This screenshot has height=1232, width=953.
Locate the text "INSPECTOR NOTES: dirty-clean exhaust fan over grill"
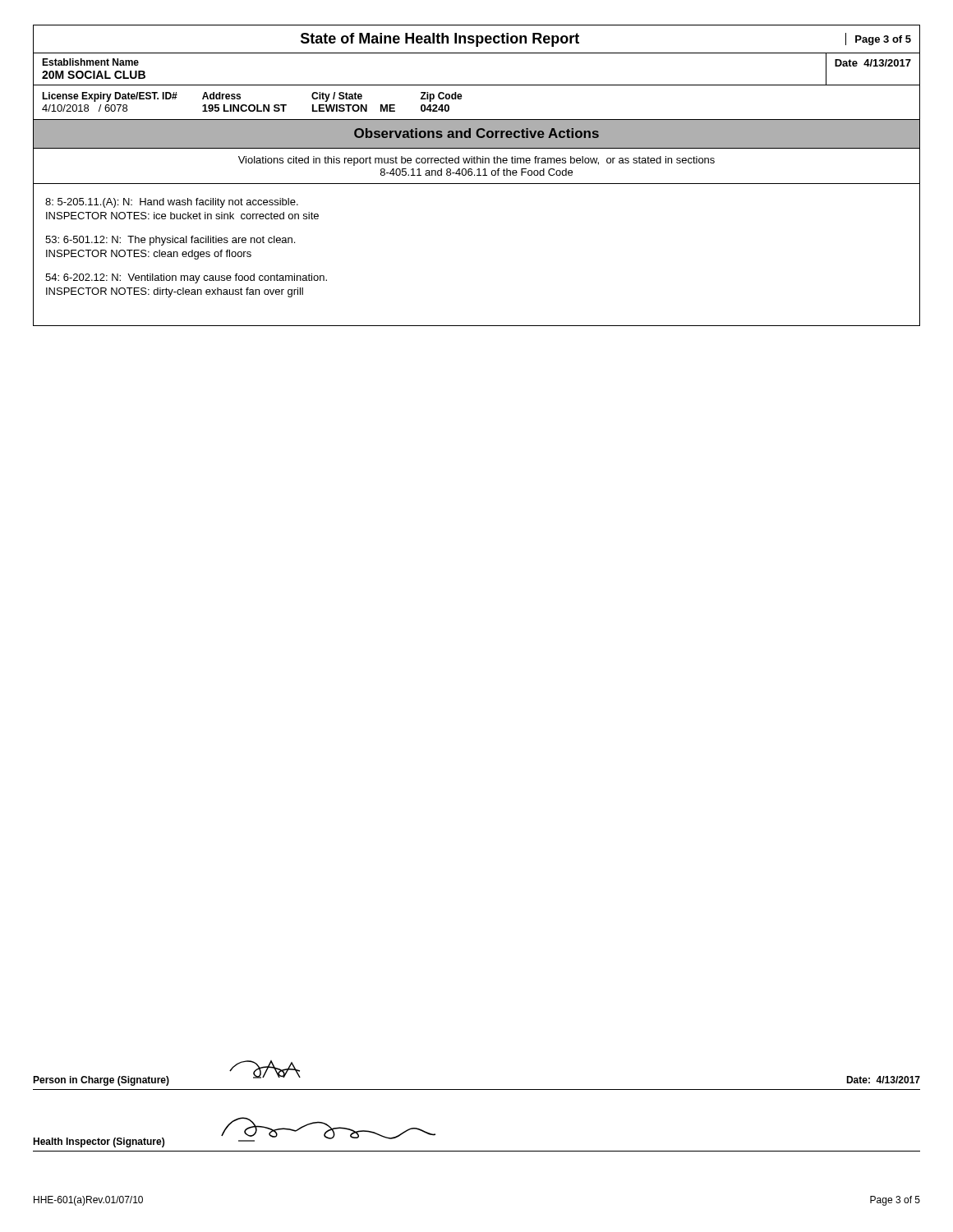(174, 291)
